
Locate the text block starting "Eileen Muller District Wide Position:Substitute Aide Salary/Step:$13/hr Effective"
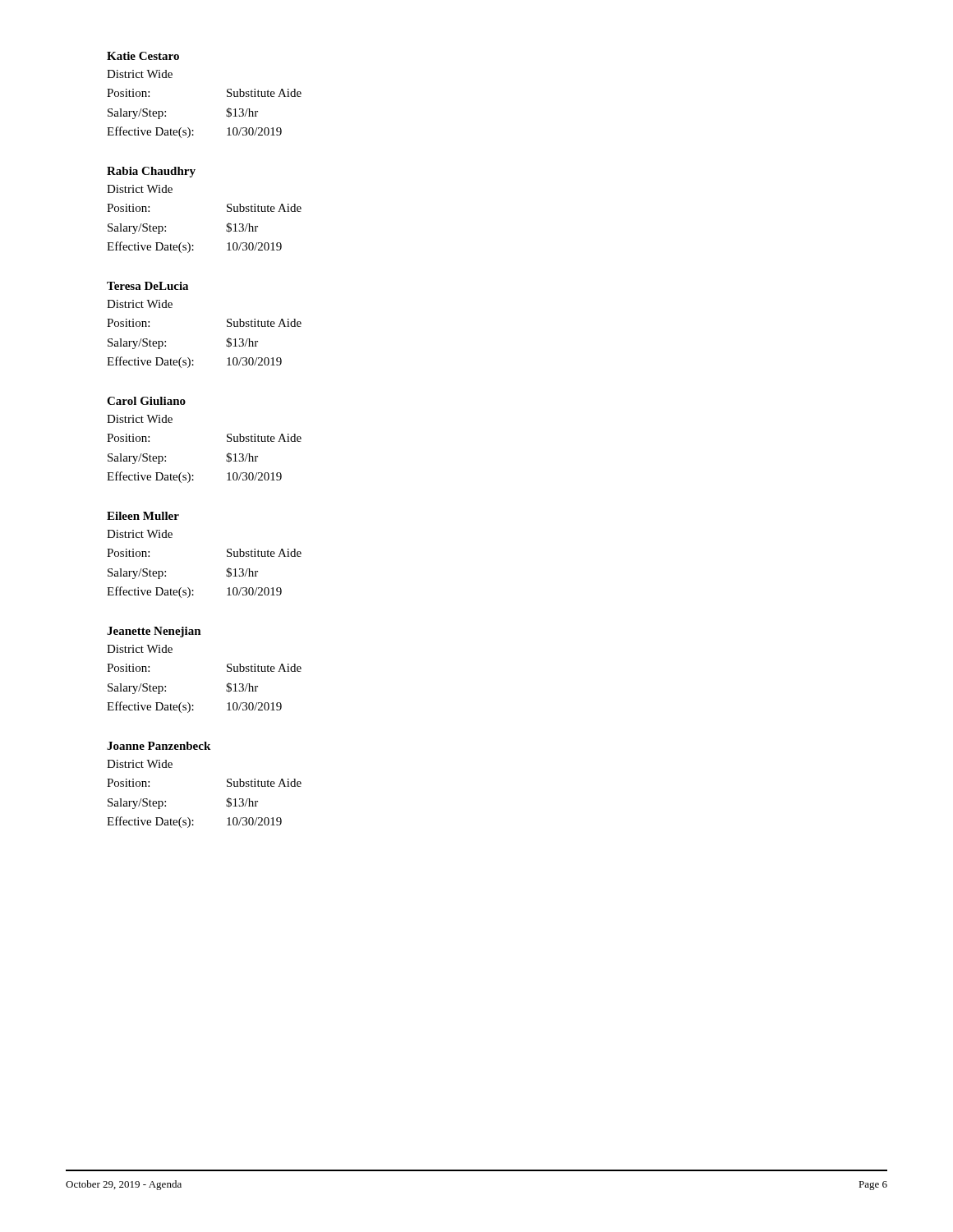[143, 516]
